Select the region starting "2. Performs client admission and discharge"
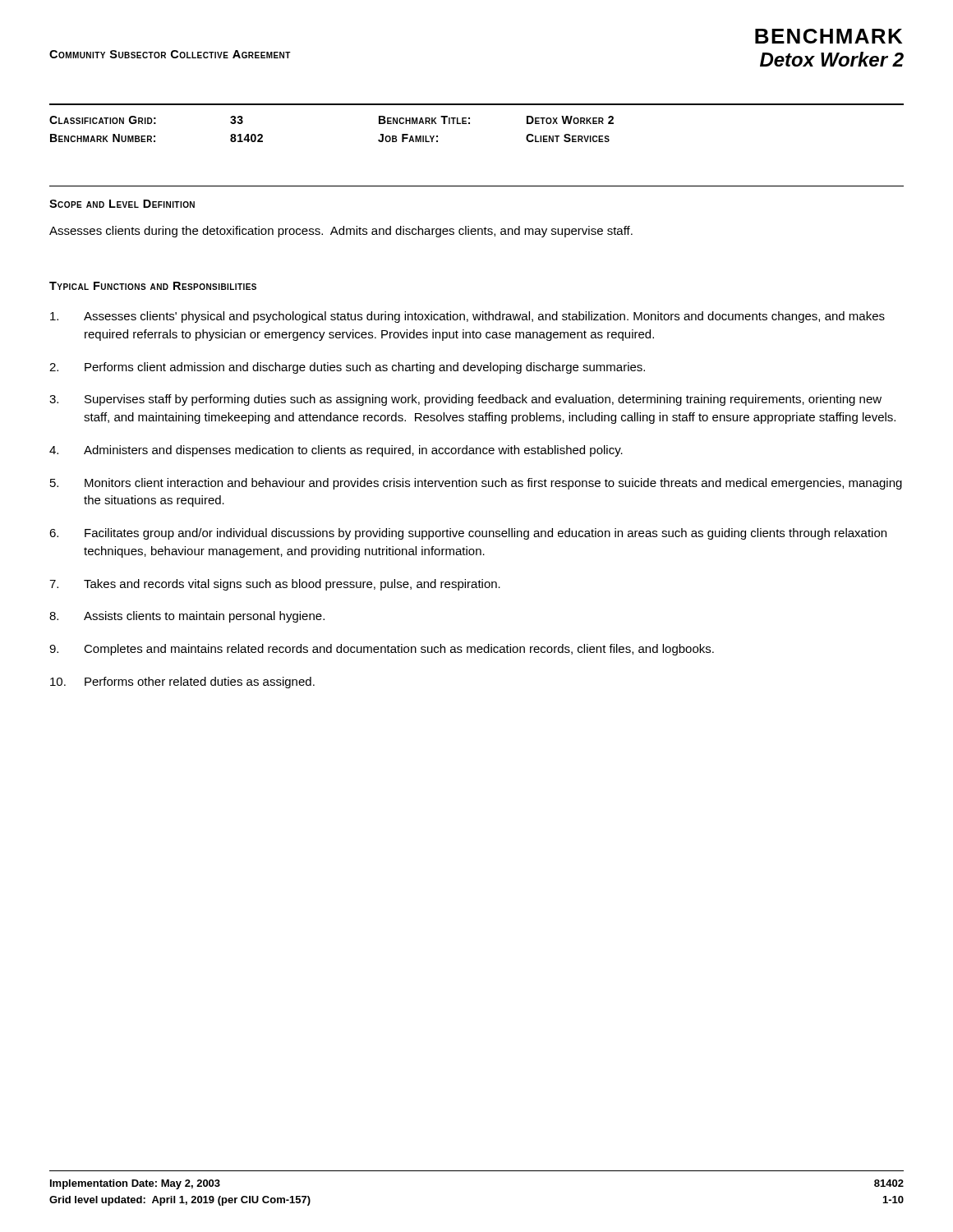Screen dimensions: 1232x953 [x=476, y=367]
